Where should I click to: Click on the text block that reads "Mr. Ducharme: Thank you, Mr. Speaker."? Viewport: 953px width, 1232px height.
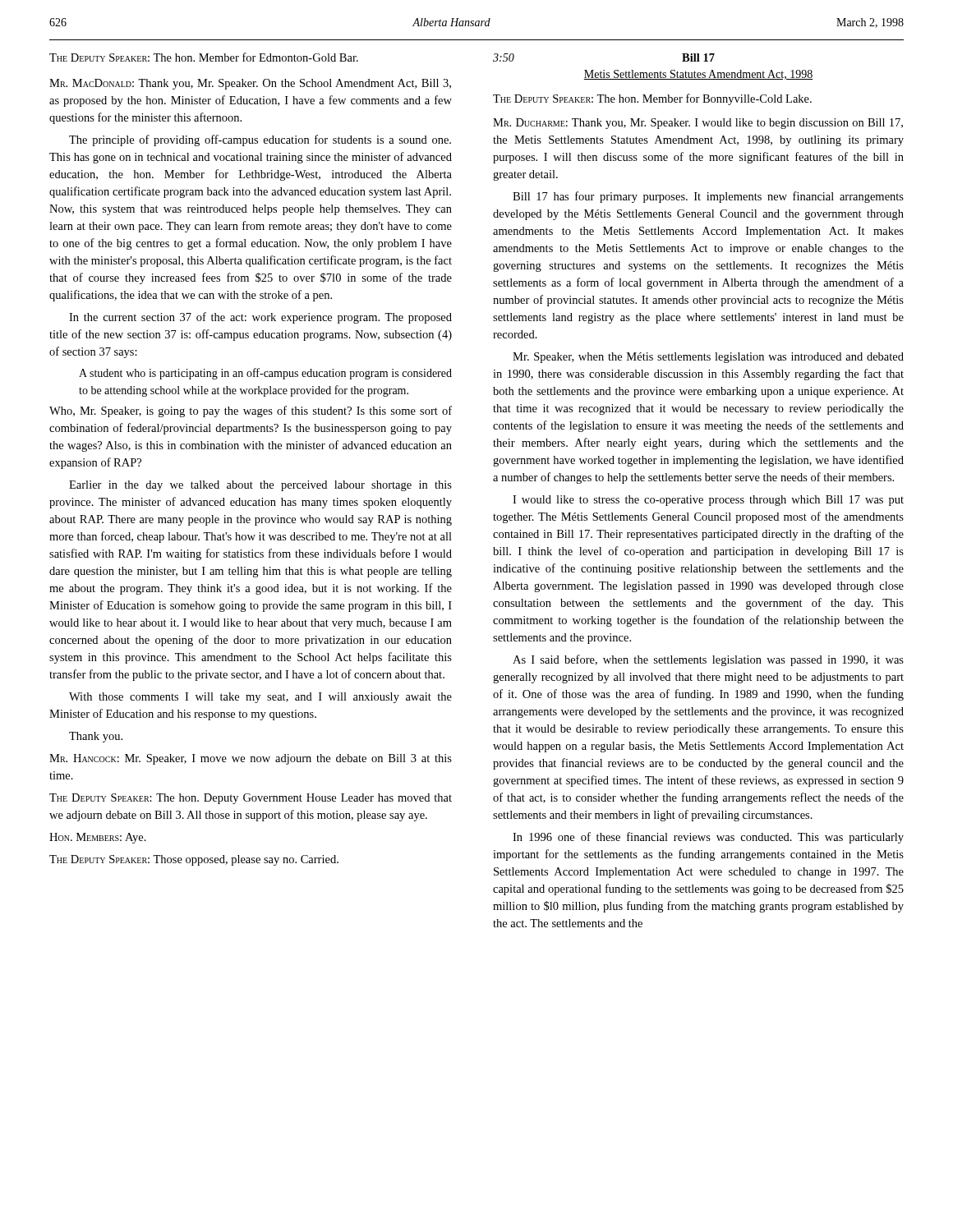tap(698, 523)
